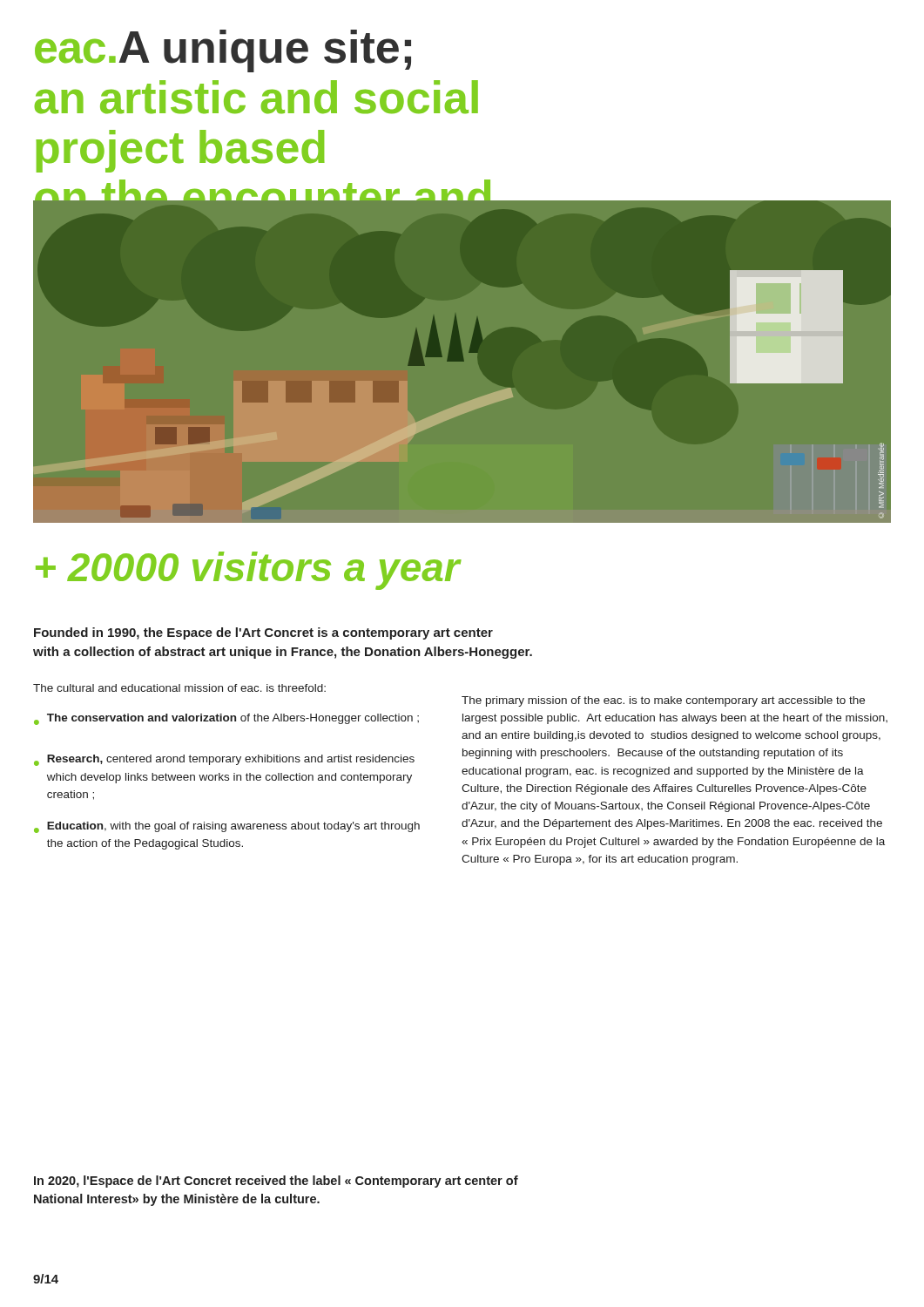Find the text block that reads "The cultural and"
924x1307 pixels.
coord(180,688)
